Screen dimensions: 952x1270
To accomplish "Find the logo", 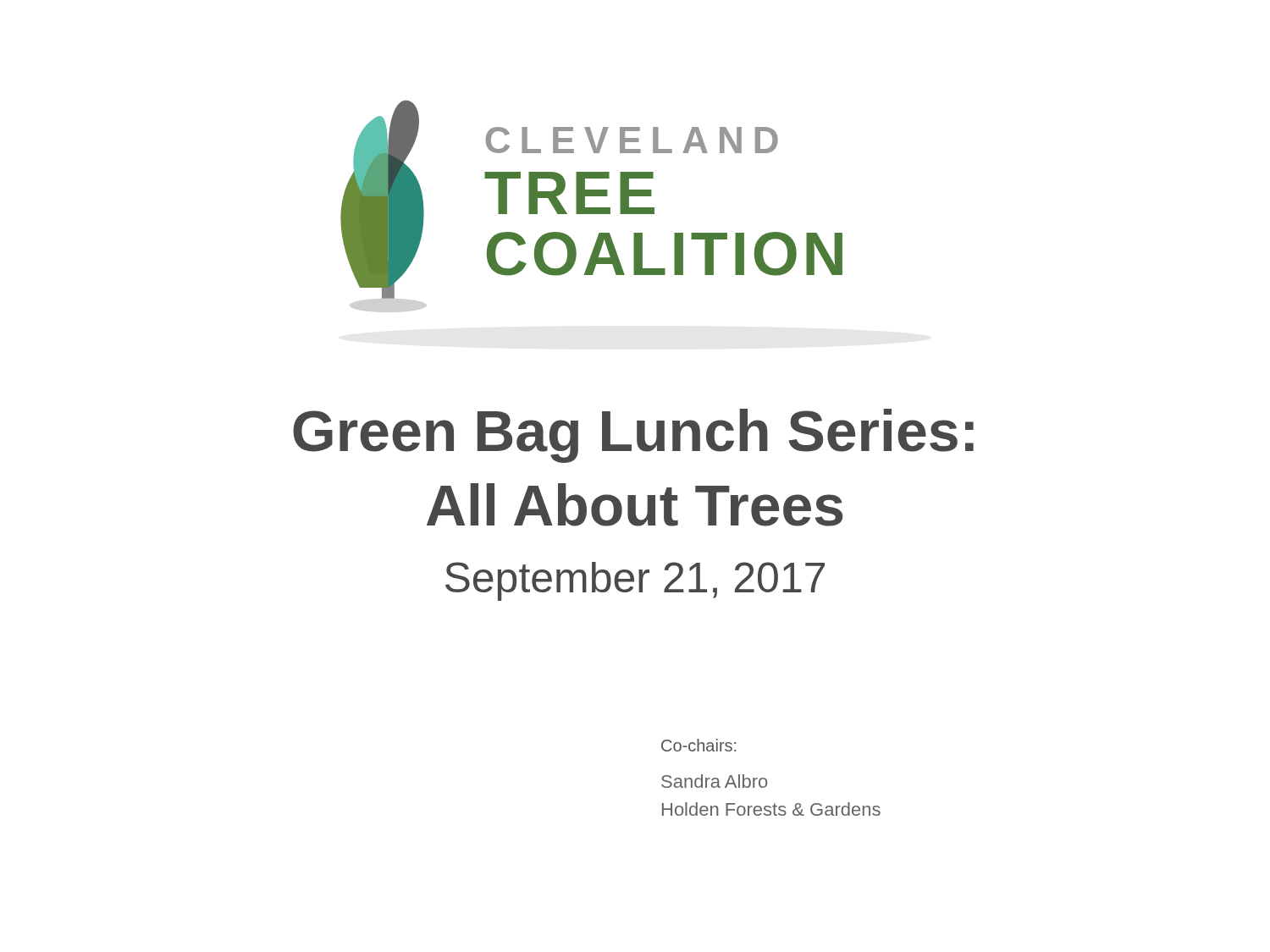I will [x=635, y=203].
